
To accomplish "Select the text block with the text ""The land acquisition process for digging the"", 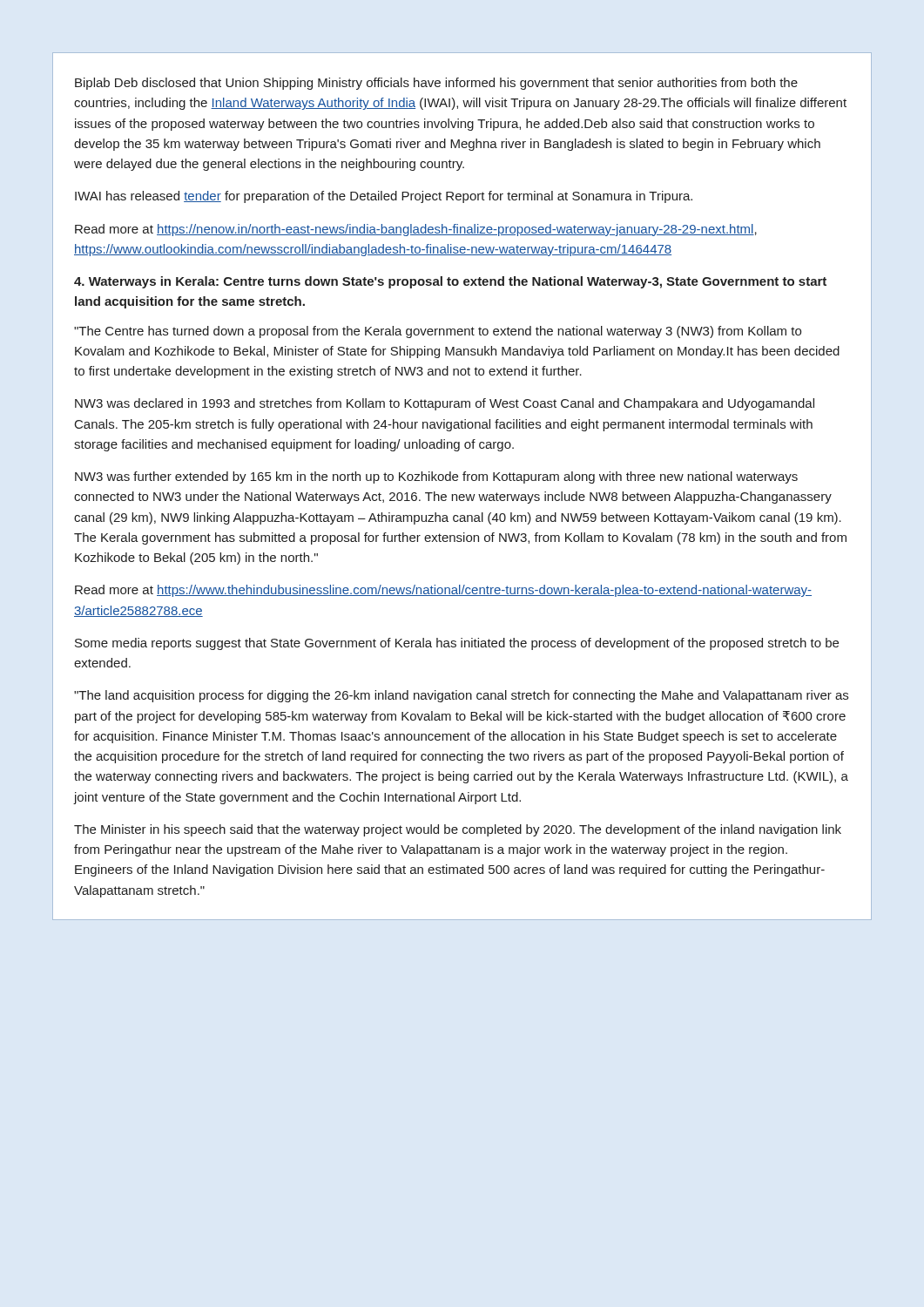I will click(x=461, y=746).
